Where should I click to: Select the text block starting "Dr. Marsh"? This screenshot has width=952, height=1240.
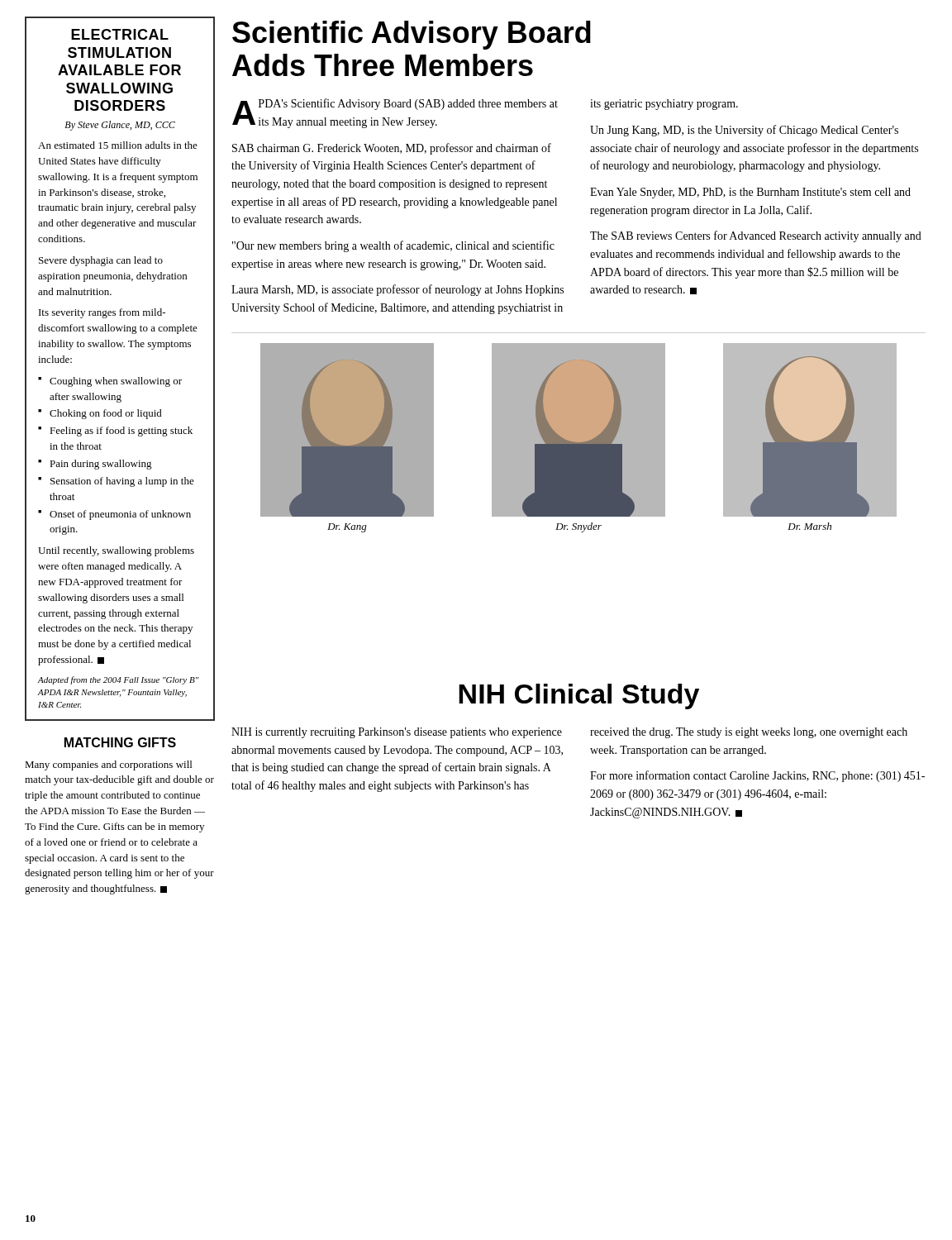coord(810,526)
